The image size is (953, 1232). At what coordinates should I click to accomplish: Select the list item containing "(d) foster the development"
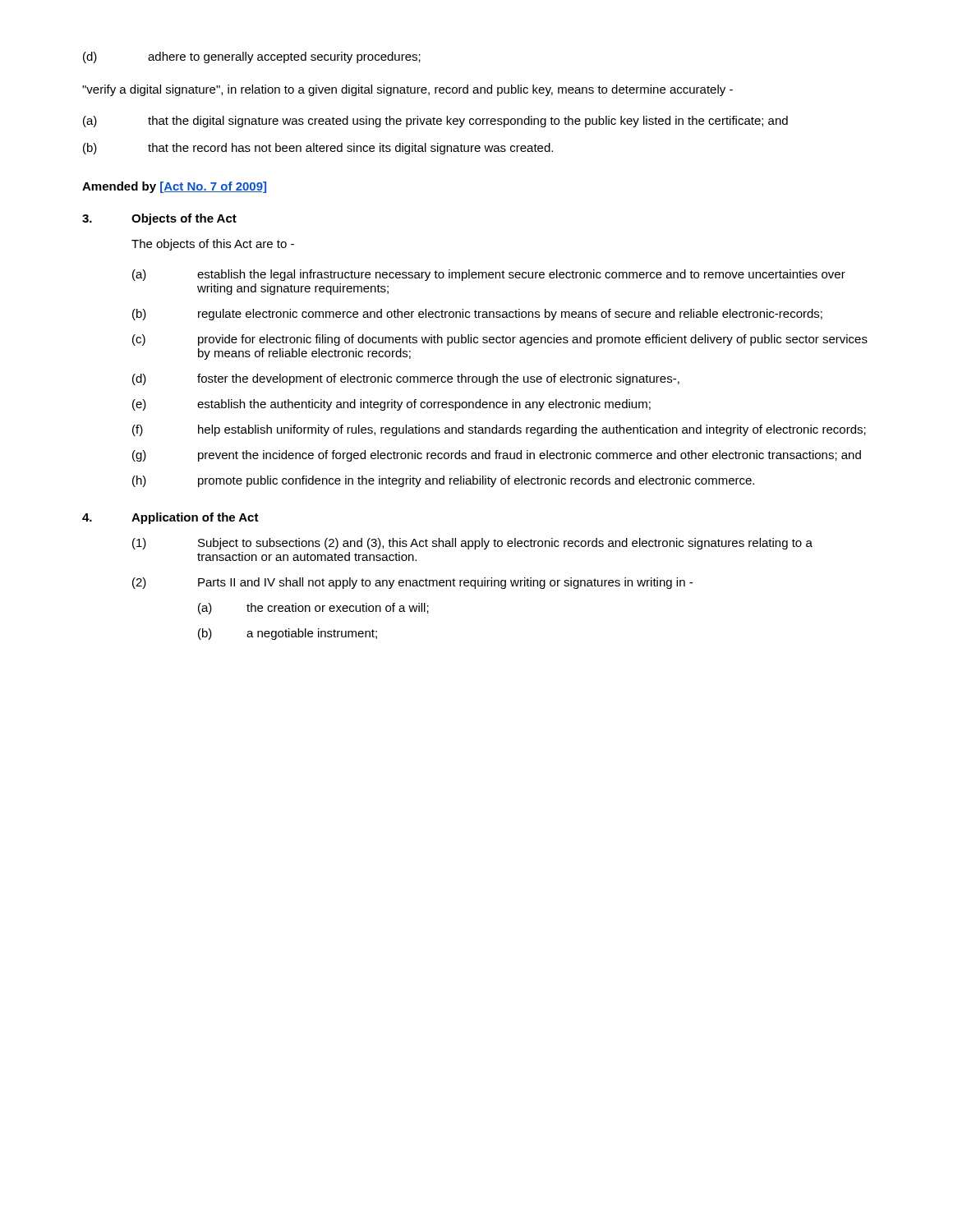[x=501, y=378]
